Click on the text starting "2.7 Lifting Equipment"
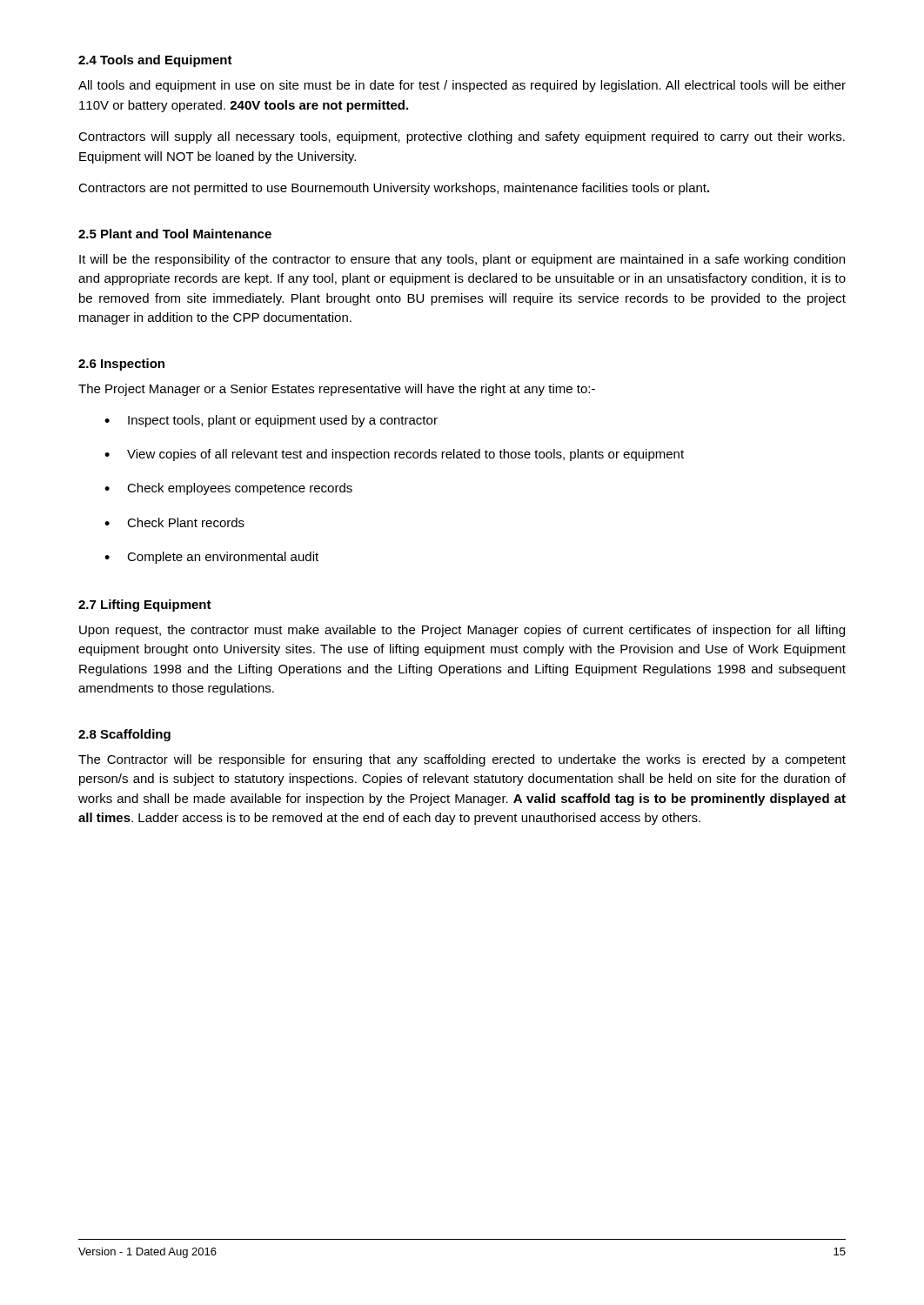924x1305 pixels. point(145,604)
